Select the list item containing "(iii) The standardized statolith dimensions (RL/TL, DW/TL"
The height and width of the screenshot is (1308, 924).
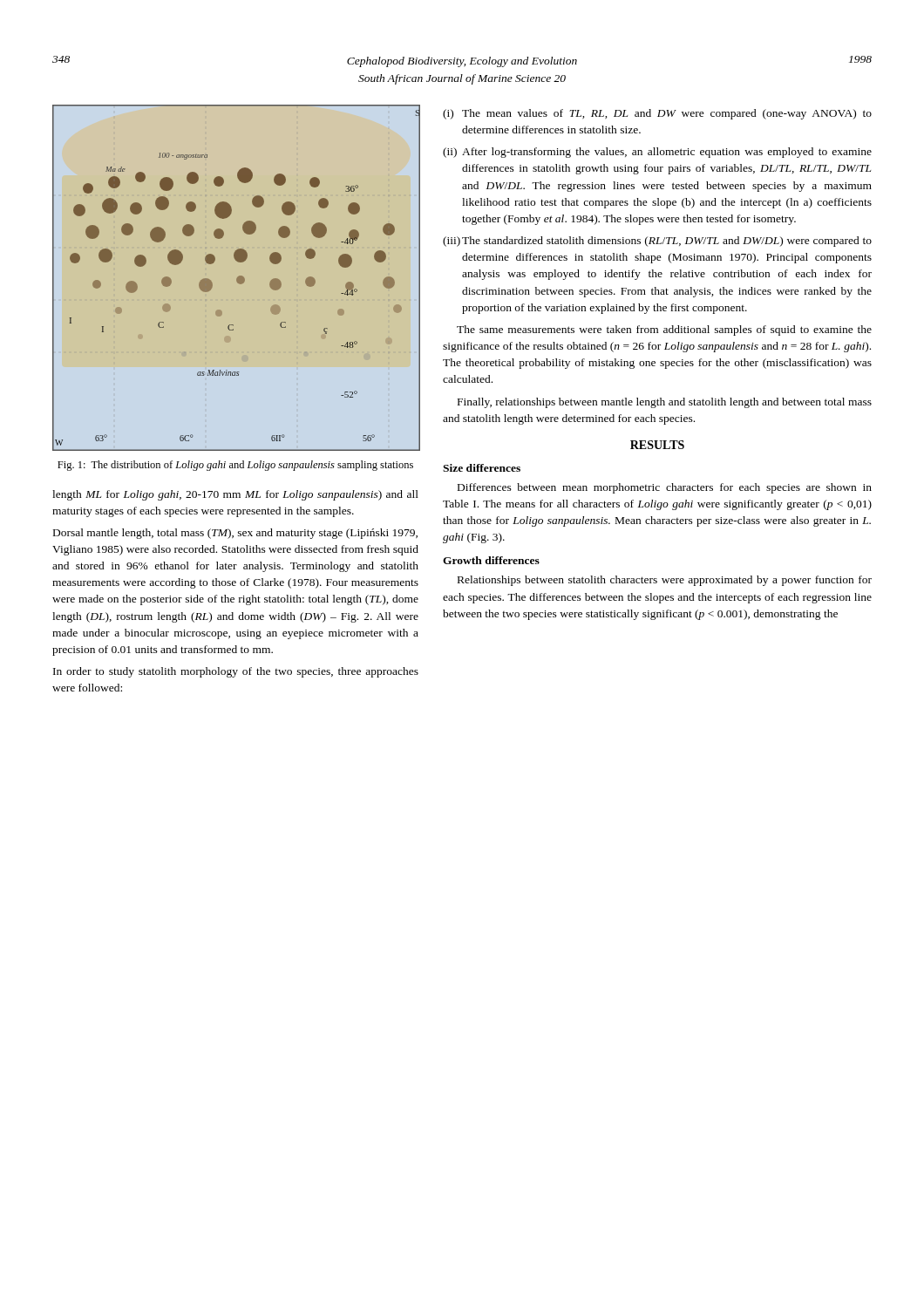[x=657, y=273]
